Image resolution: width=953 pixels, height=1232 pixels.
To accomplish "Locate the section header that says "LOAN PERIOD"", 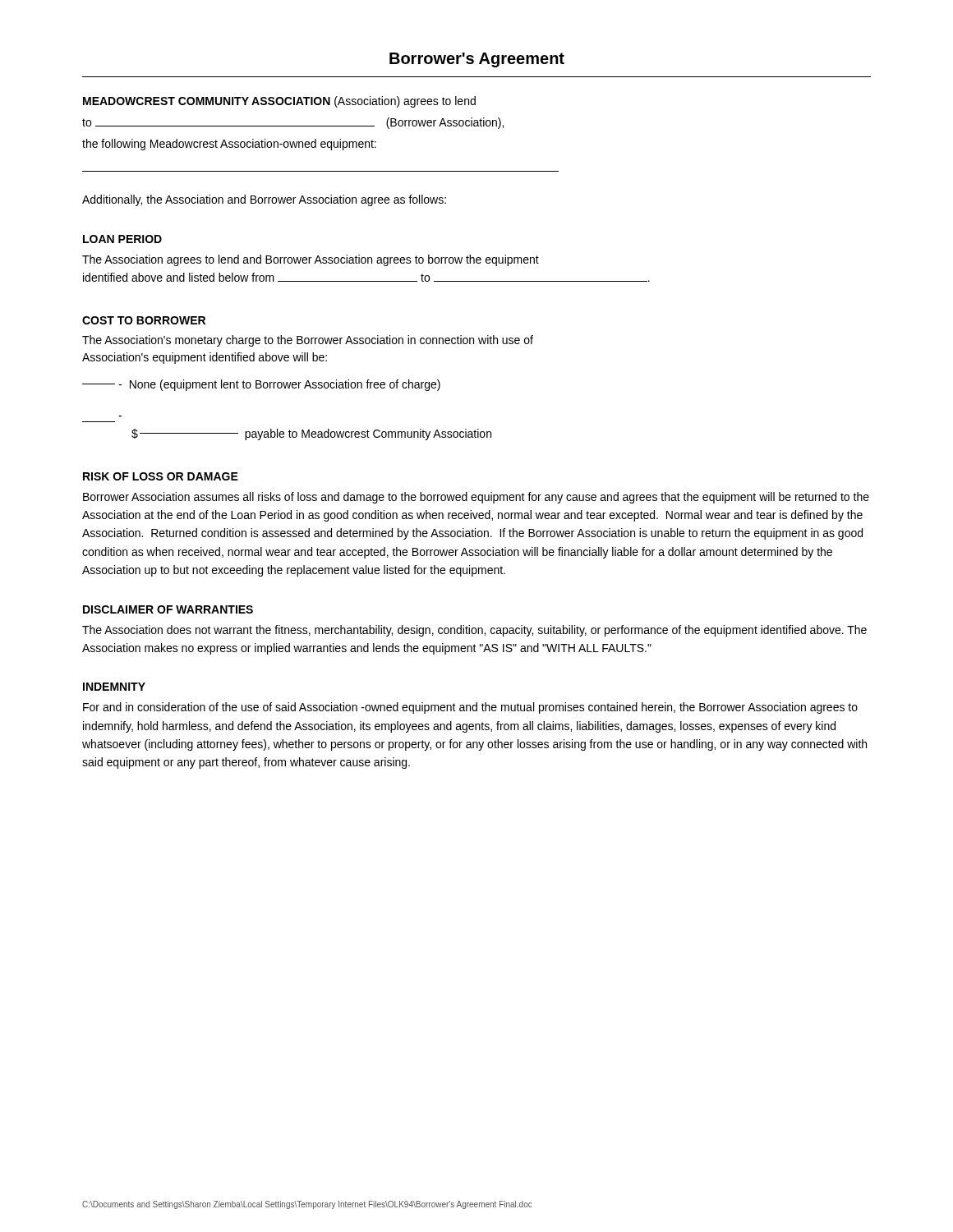I will pos(122,239).
